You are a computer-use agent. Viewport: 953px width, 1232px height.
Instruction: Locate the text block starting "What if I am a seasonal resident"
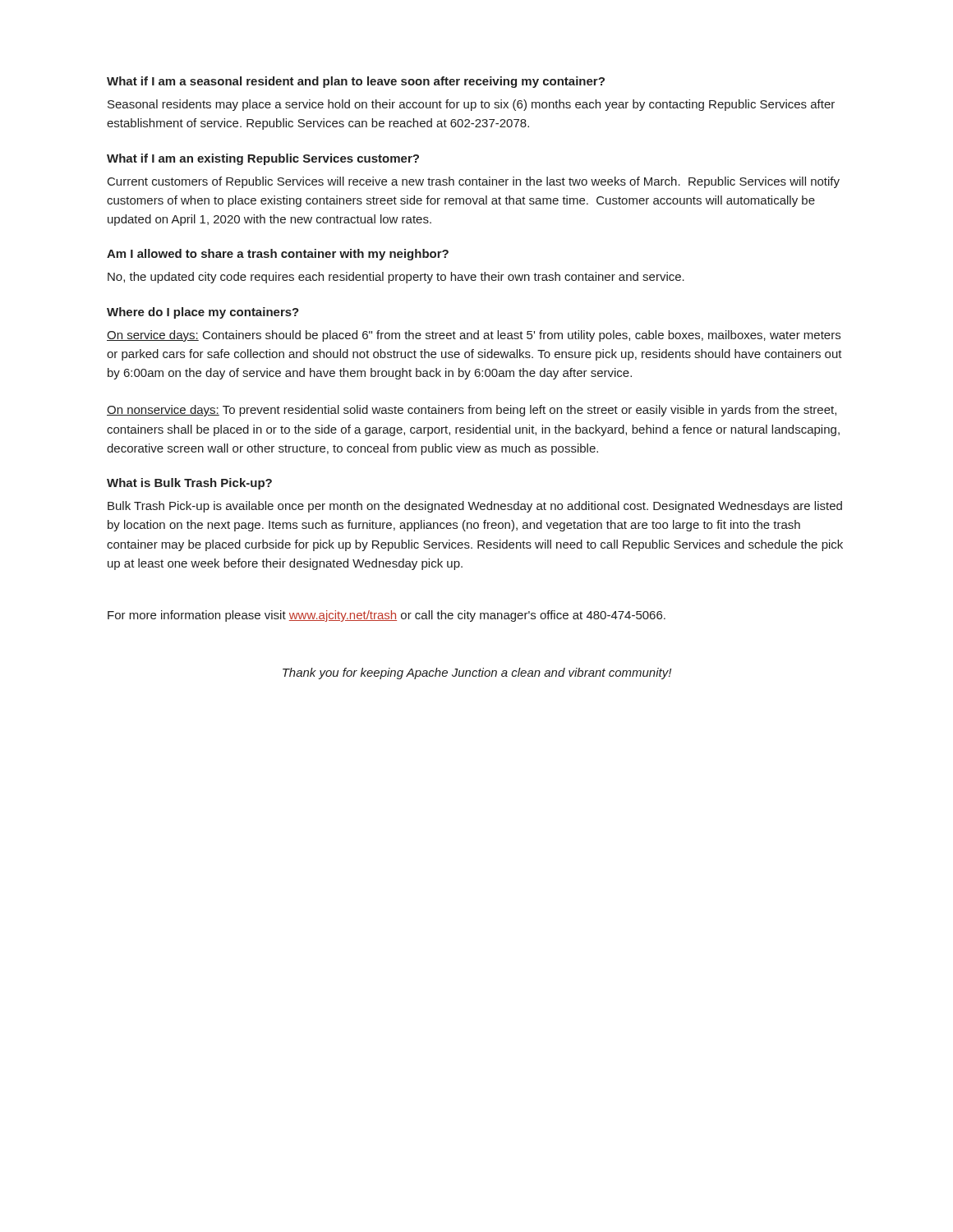[x=476, y=81]
